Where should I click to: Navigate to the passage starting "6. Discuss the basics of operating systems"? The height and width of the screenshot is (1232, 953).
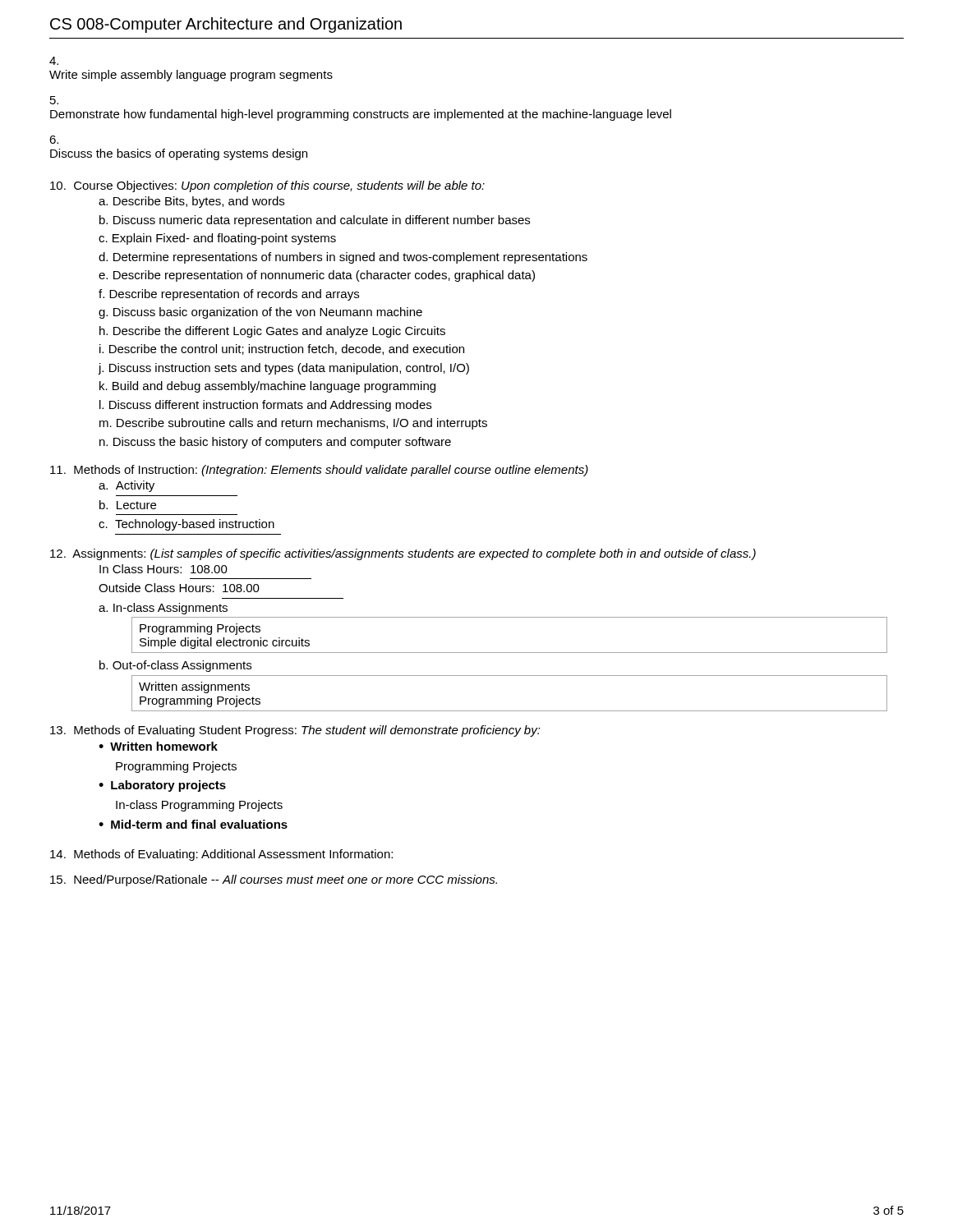54,140
